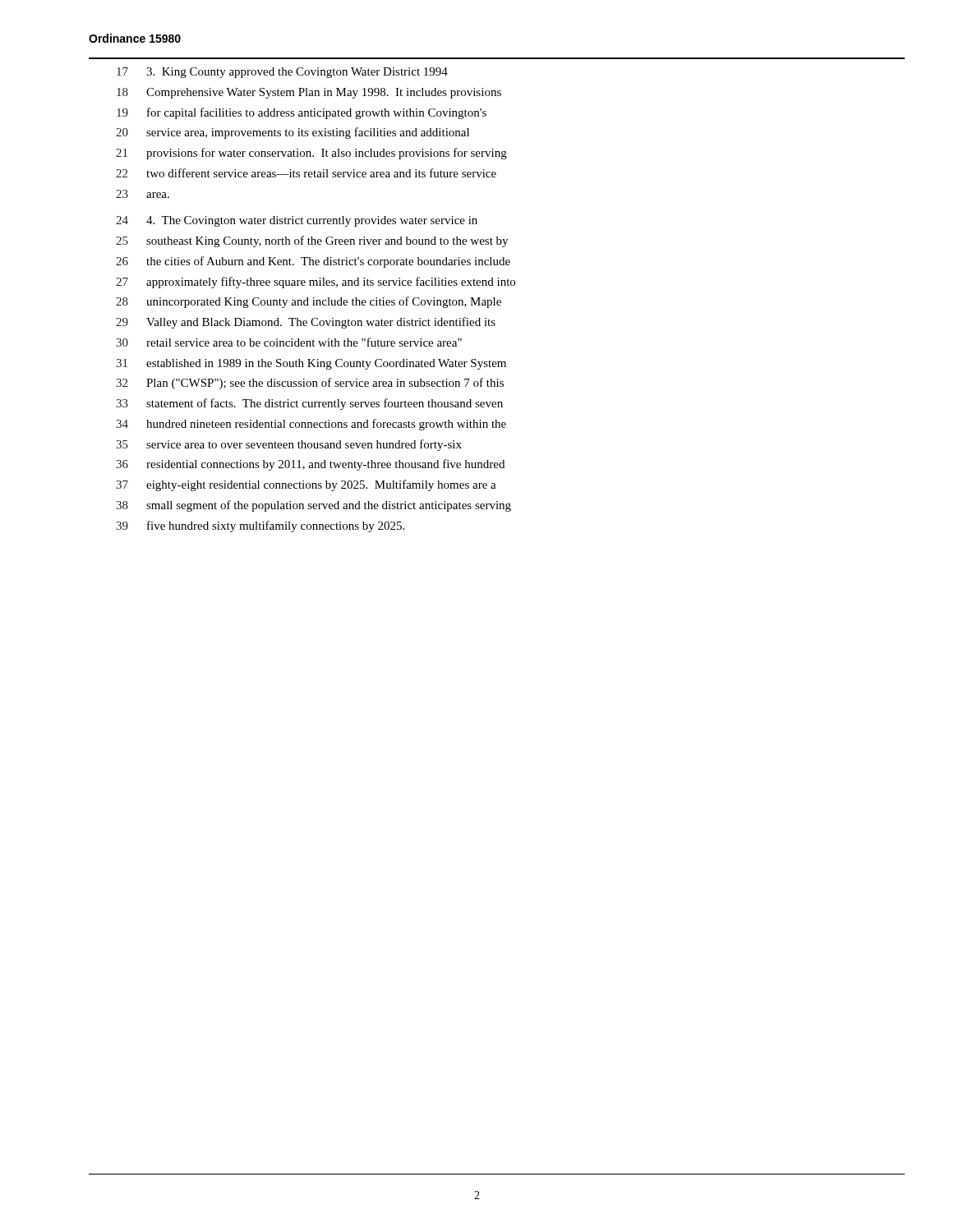Point to the block beginning "30 retail service area to be"
Screen dimensions: 1232x954
click(x=289, y=342)
